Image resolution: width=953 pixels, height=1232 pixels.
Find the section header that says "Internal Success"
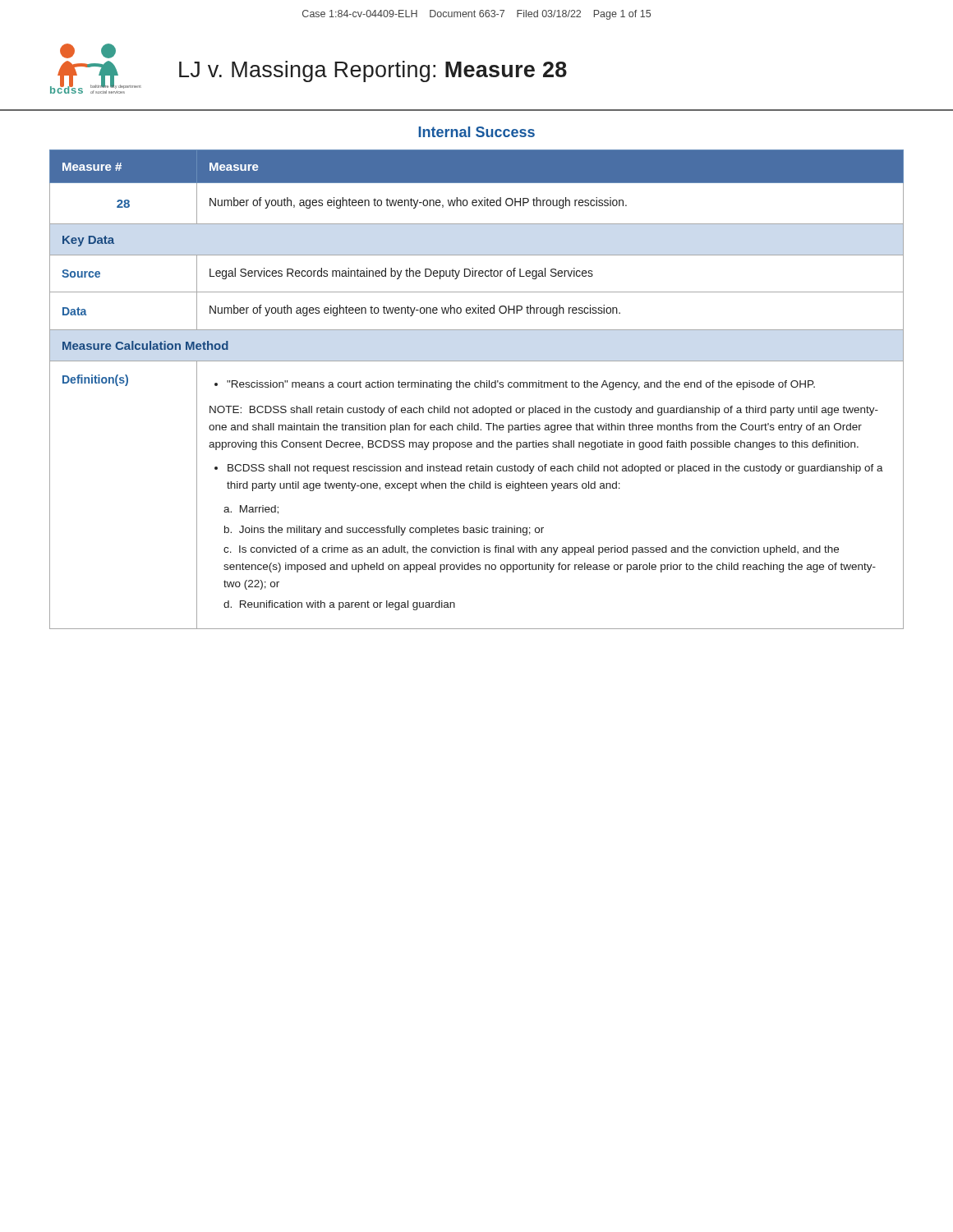476,132
